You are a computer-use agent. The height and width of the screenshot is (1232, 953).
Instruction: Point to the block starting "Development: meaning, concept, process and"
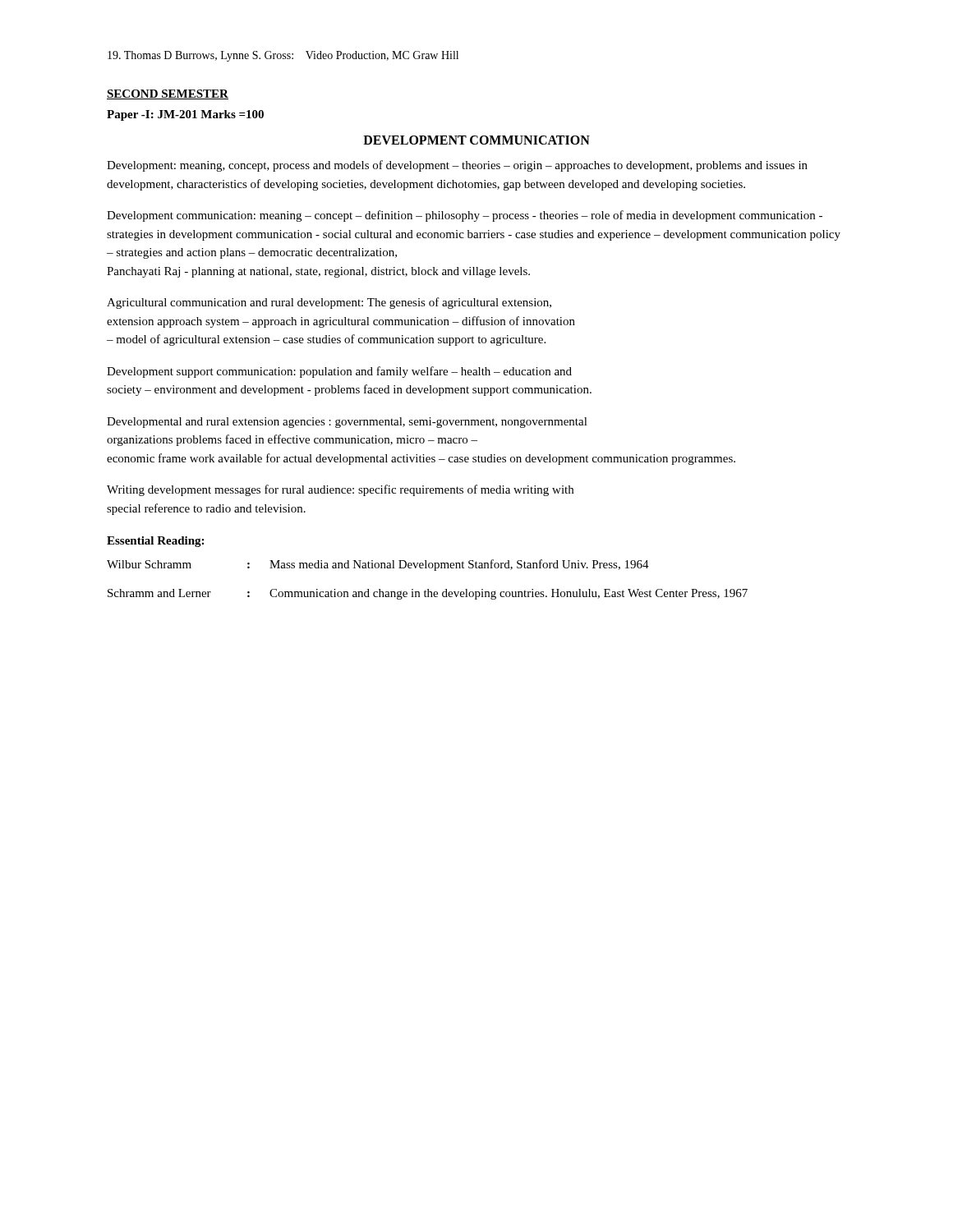(457, 174)
